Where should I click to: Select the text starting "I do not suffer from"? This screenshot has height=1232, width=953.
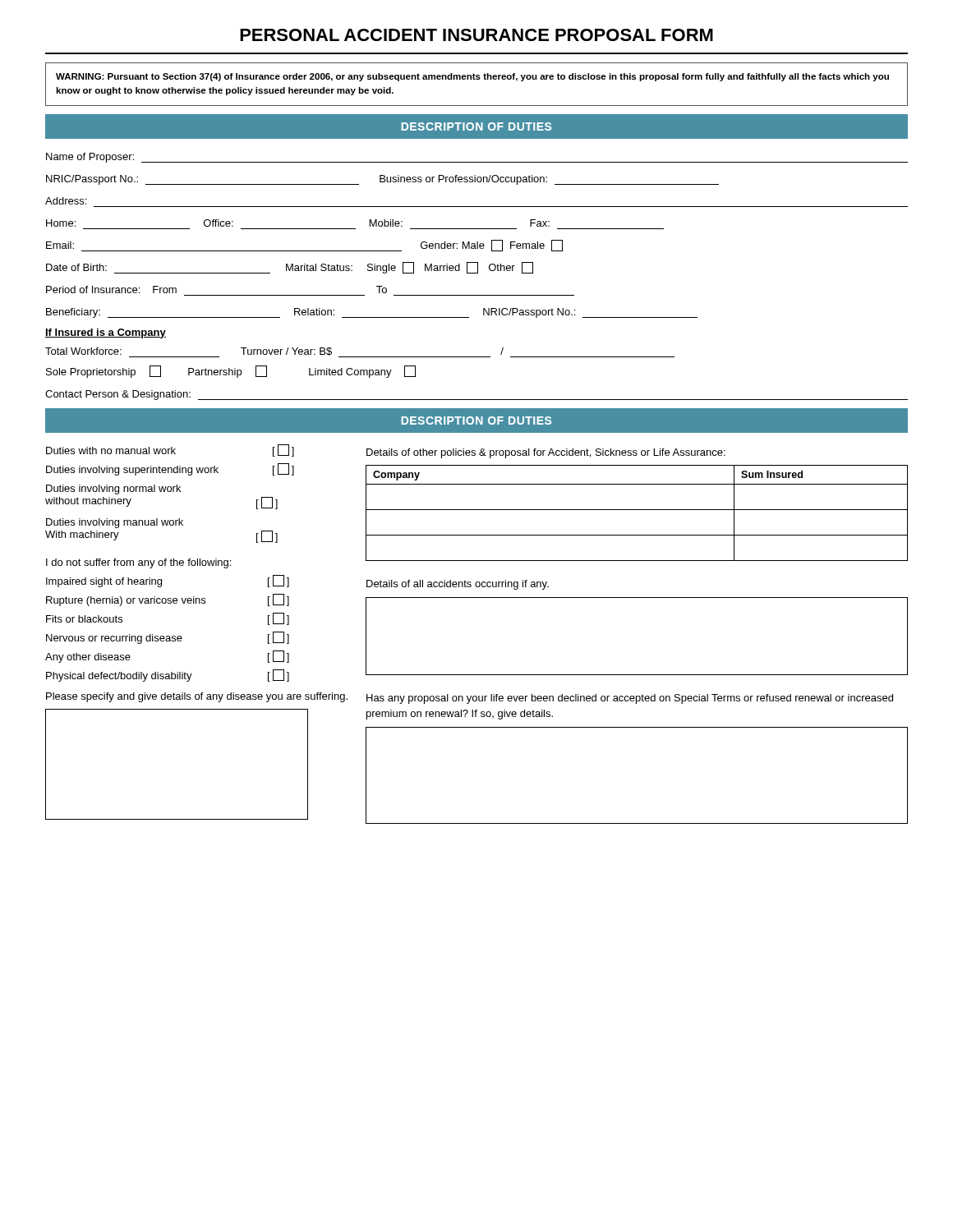click(139, 562)
